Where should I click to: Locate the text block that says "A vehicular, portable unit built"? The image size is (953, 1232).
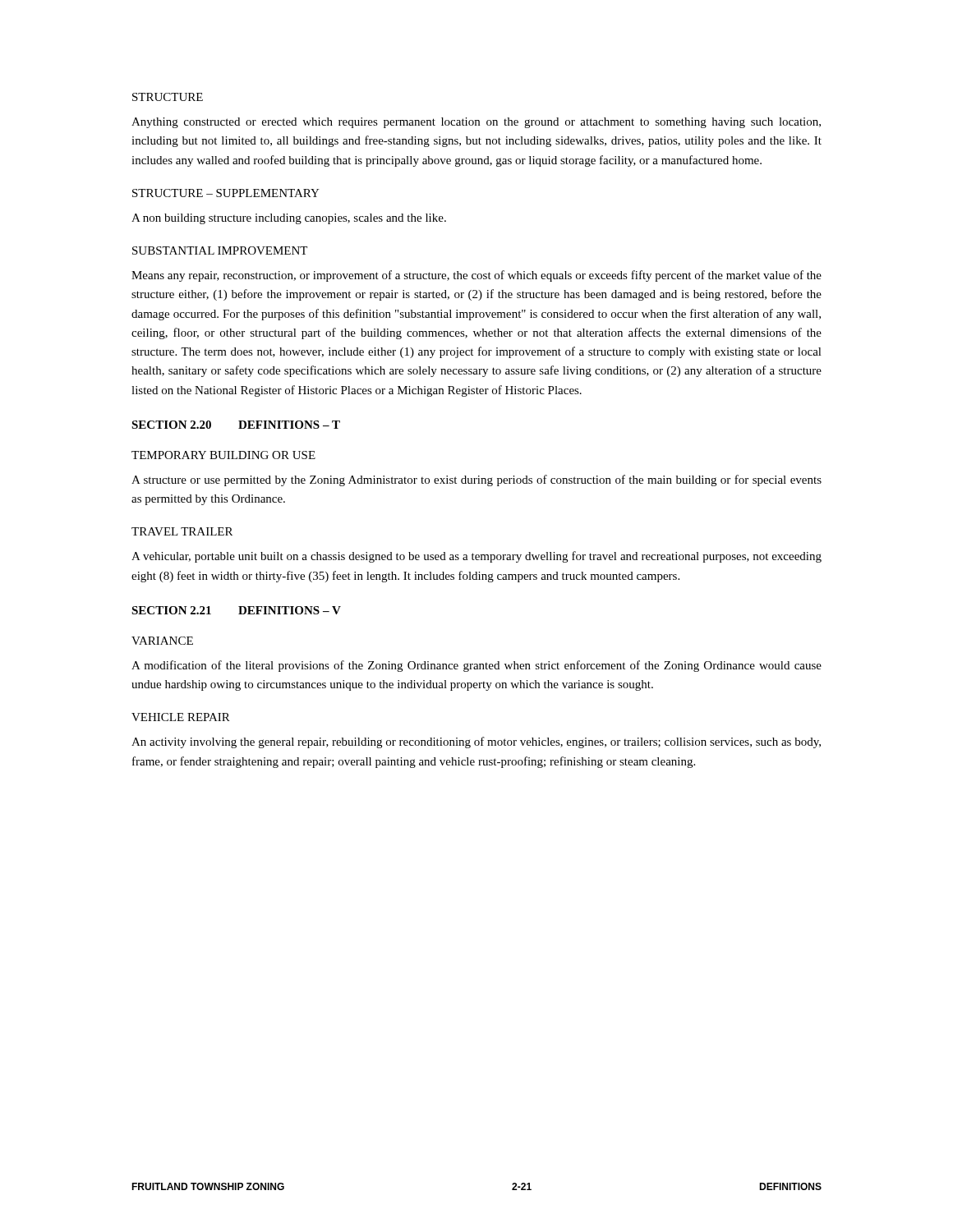(x=476, y=566)
